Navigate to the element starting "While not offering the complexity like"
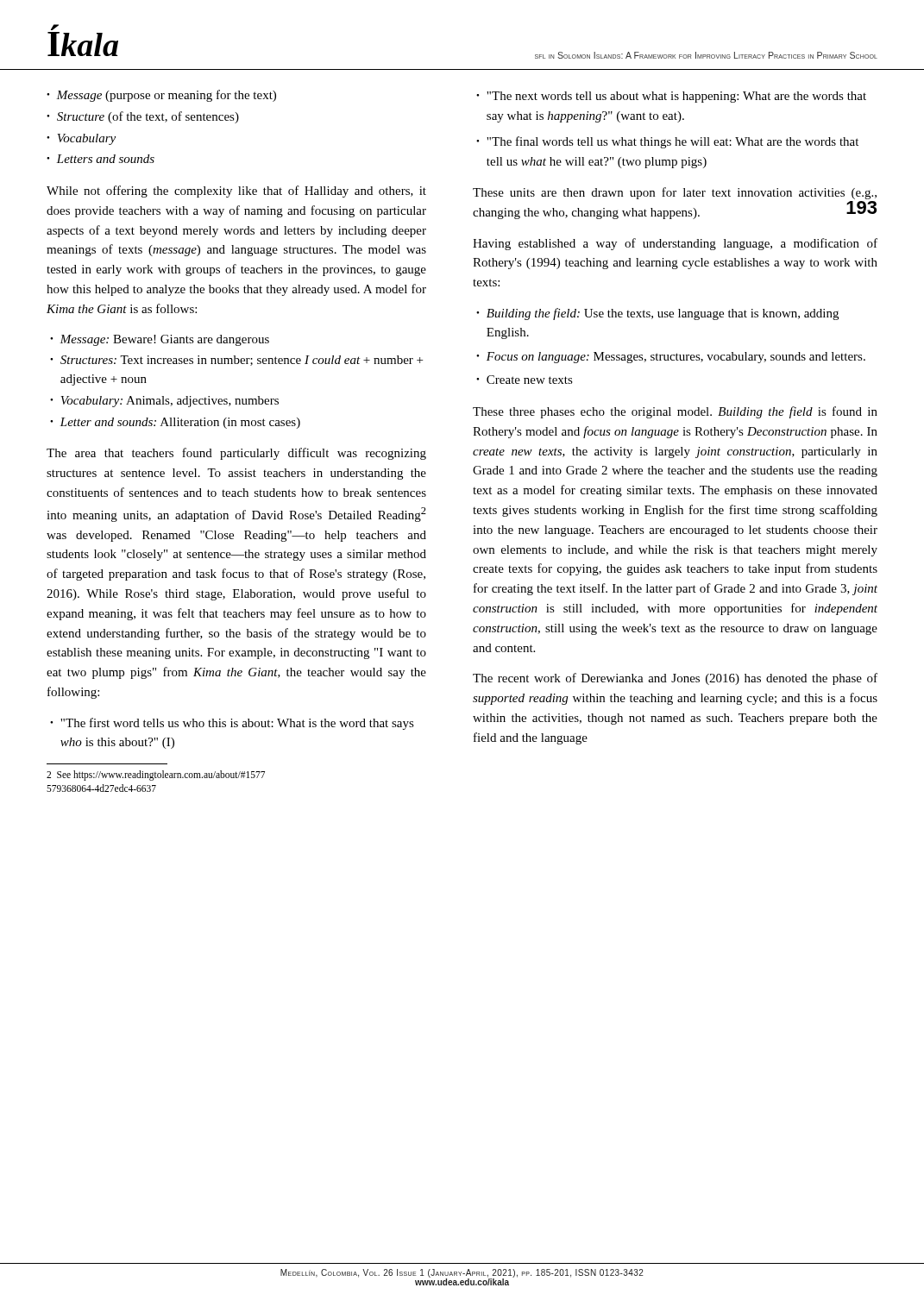The width and height of the screenshot is (924, 1294). 236,250
